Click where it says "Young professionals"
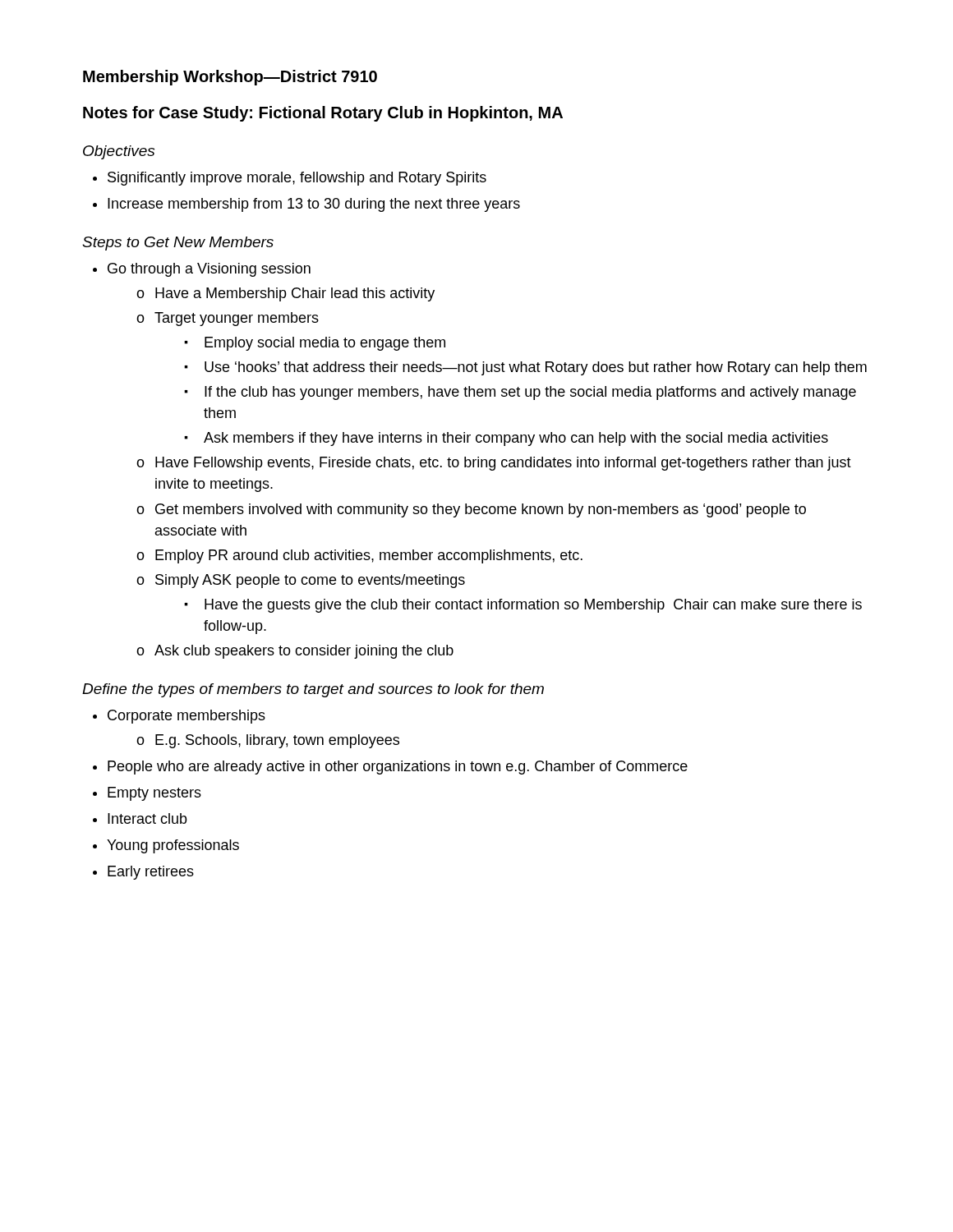The height and width of the screenshot is (1232, 953). coord(173,845)
